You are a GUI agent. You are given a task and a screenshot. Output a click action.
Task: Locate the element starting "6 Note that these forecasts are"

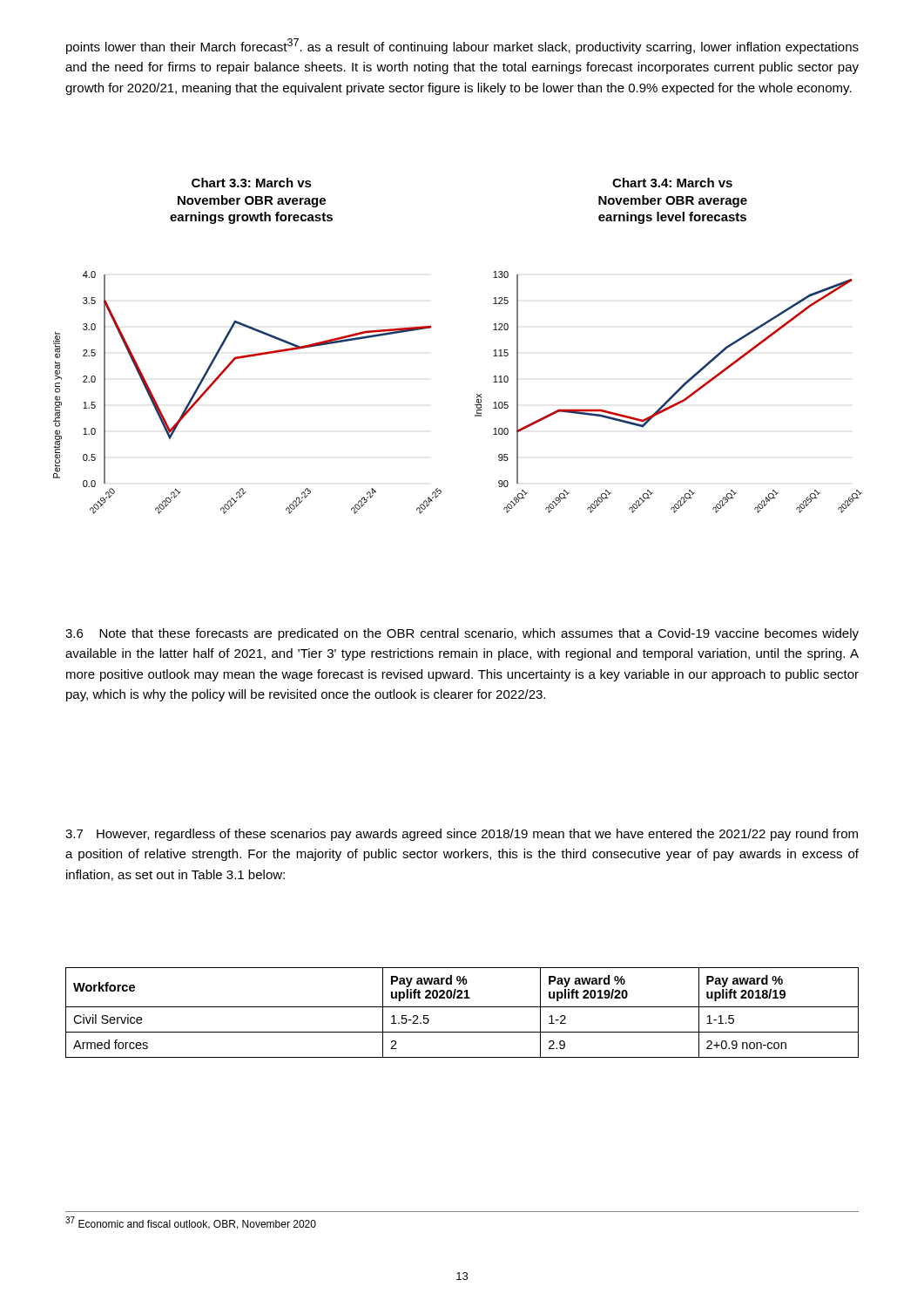click(462, 663)
